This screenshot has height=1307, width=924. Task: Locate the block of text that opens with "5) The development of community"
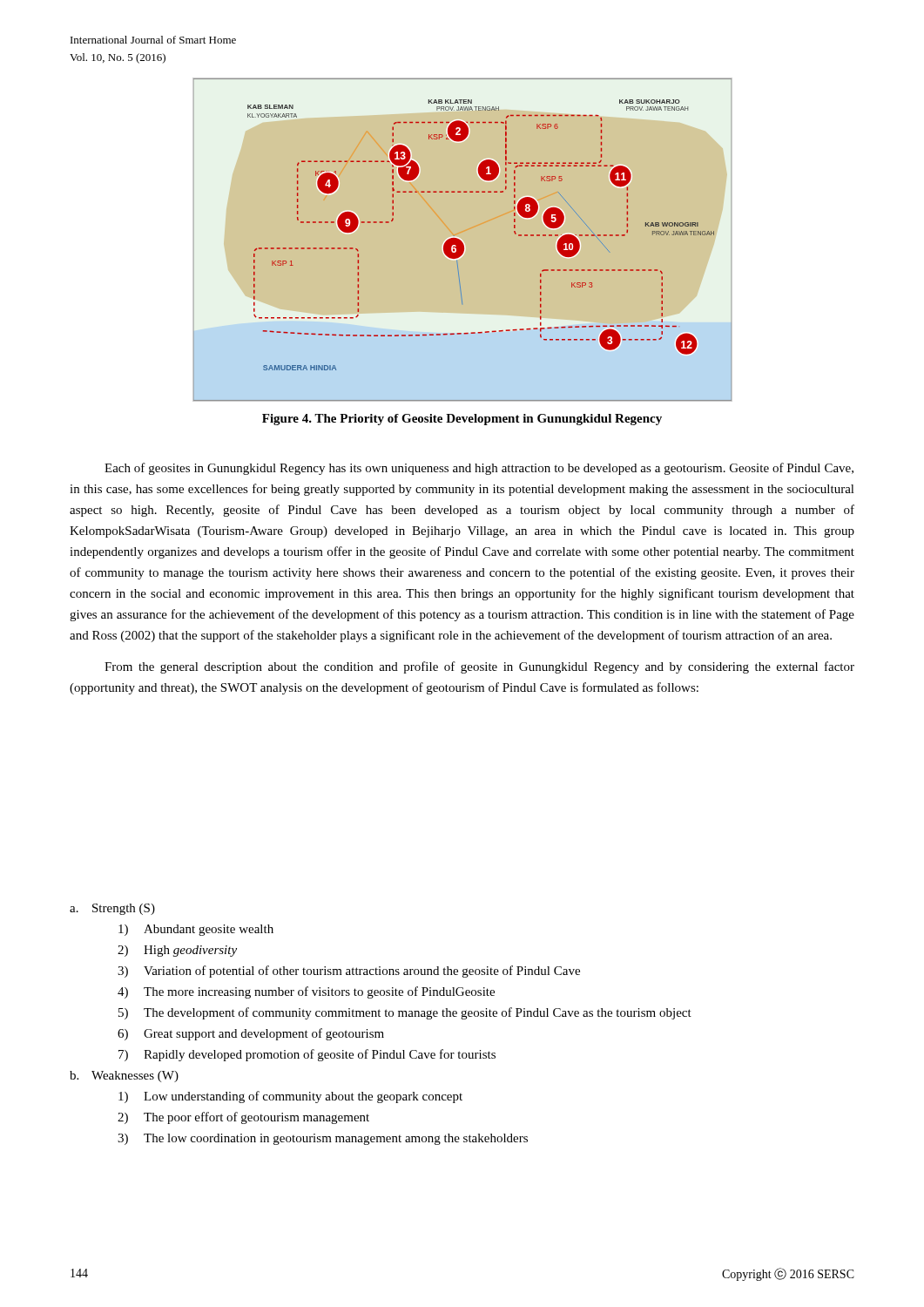[404, 1013]
